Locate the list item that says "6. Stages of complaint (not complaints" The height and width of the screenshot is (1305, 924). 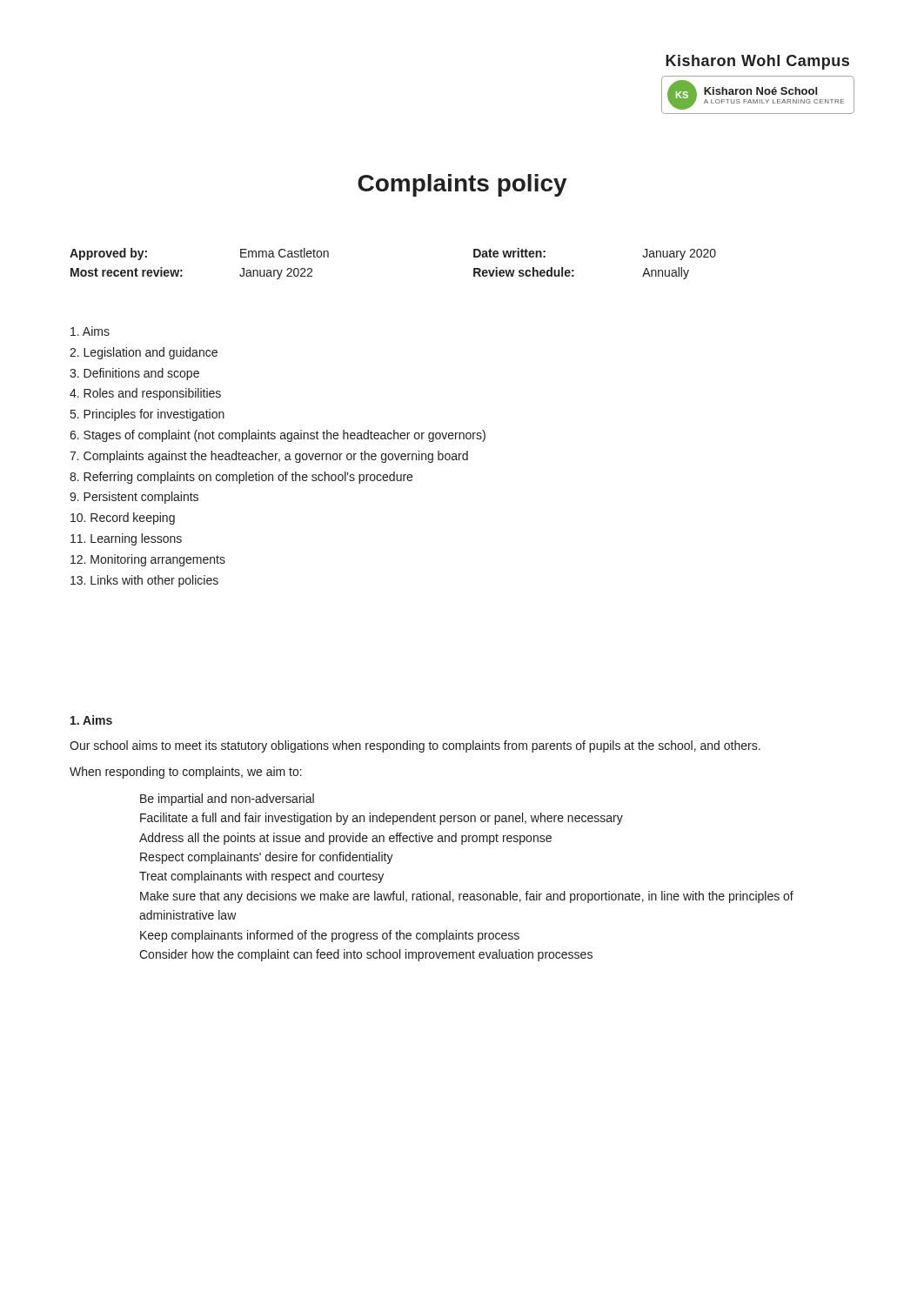pos(278,435)
